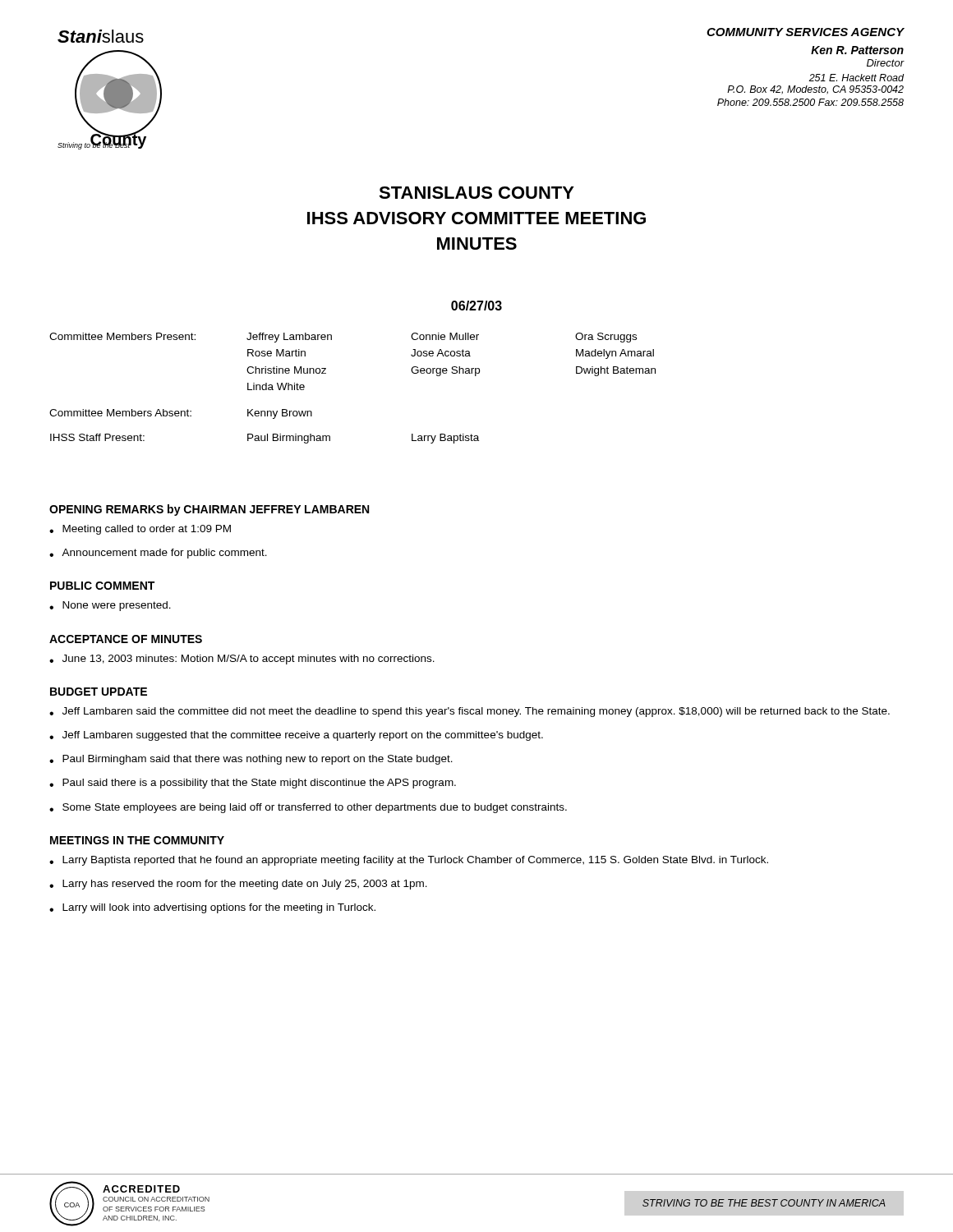Point to the element starting "BUDGET UPDATE"
This screenshot has height=1232, width=953.
pyautogui.click(x=98, y=691)
